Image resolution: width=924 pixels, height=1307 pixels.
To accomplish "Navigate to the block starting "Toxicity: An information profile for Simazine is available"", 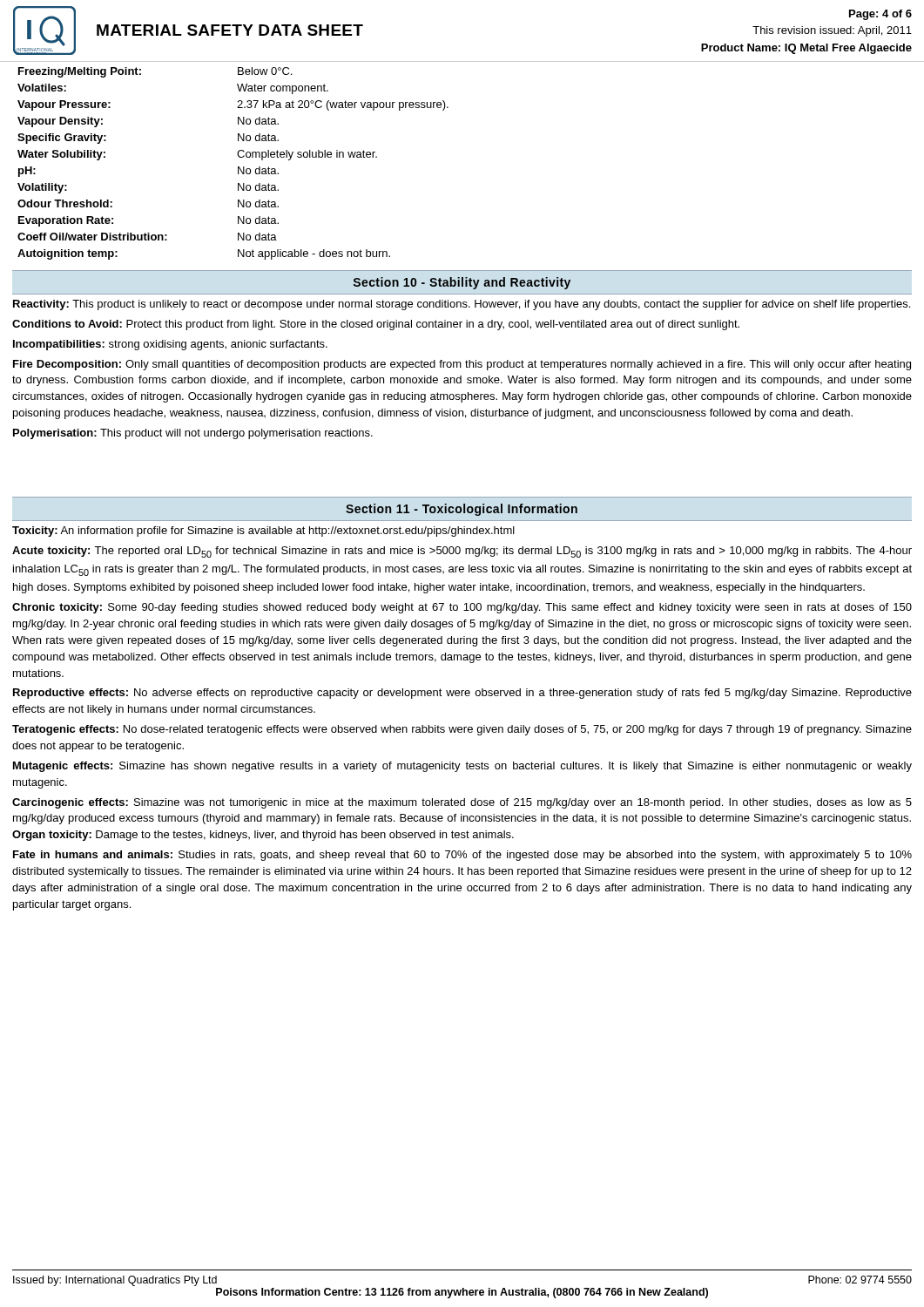I will [x=263, y=530].
